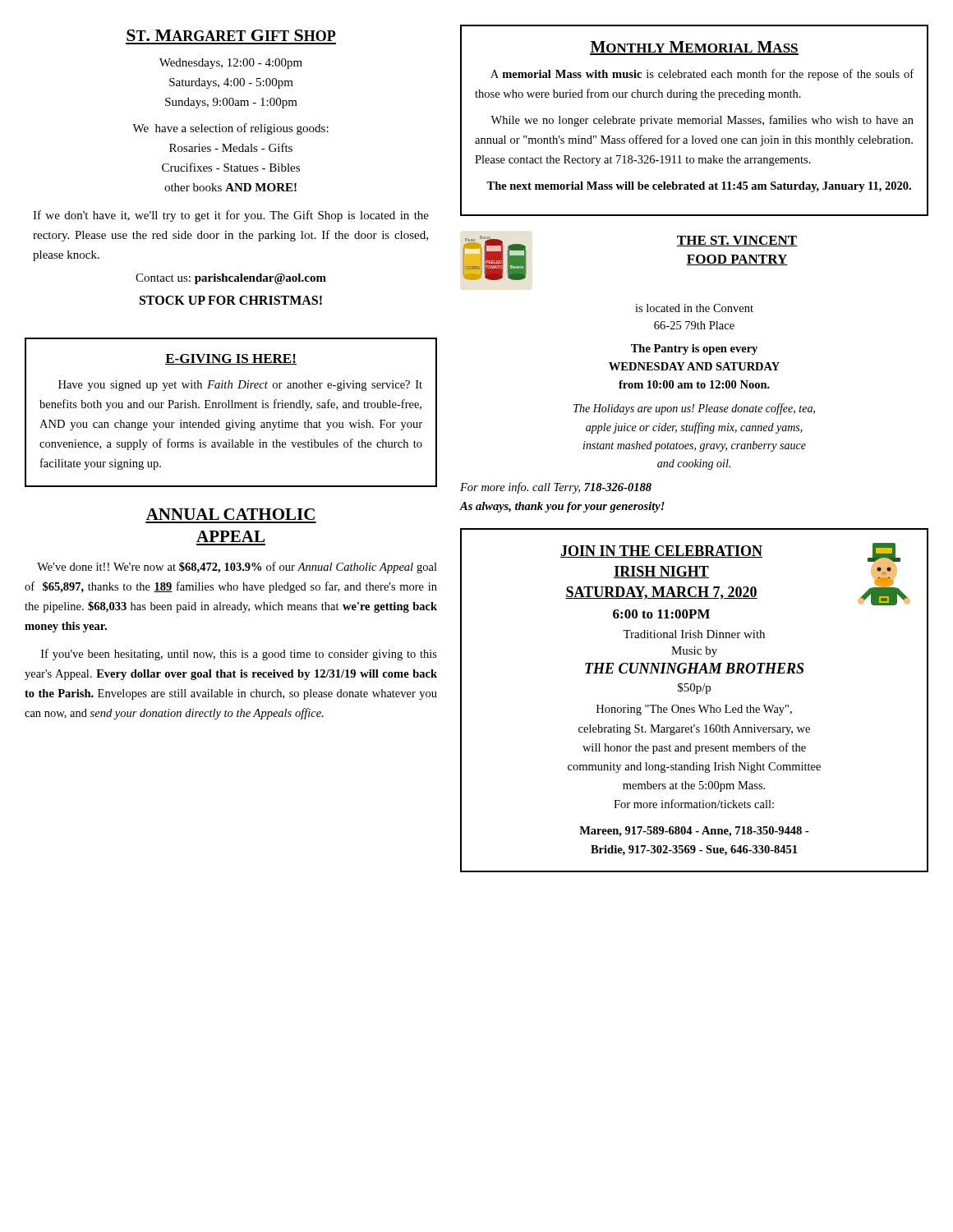Click on the section header that says "JOIN IN THE CELEBRATION IRISH"
The height and width of the screenshot is (1232, 953).
click(x=694, y=700)
